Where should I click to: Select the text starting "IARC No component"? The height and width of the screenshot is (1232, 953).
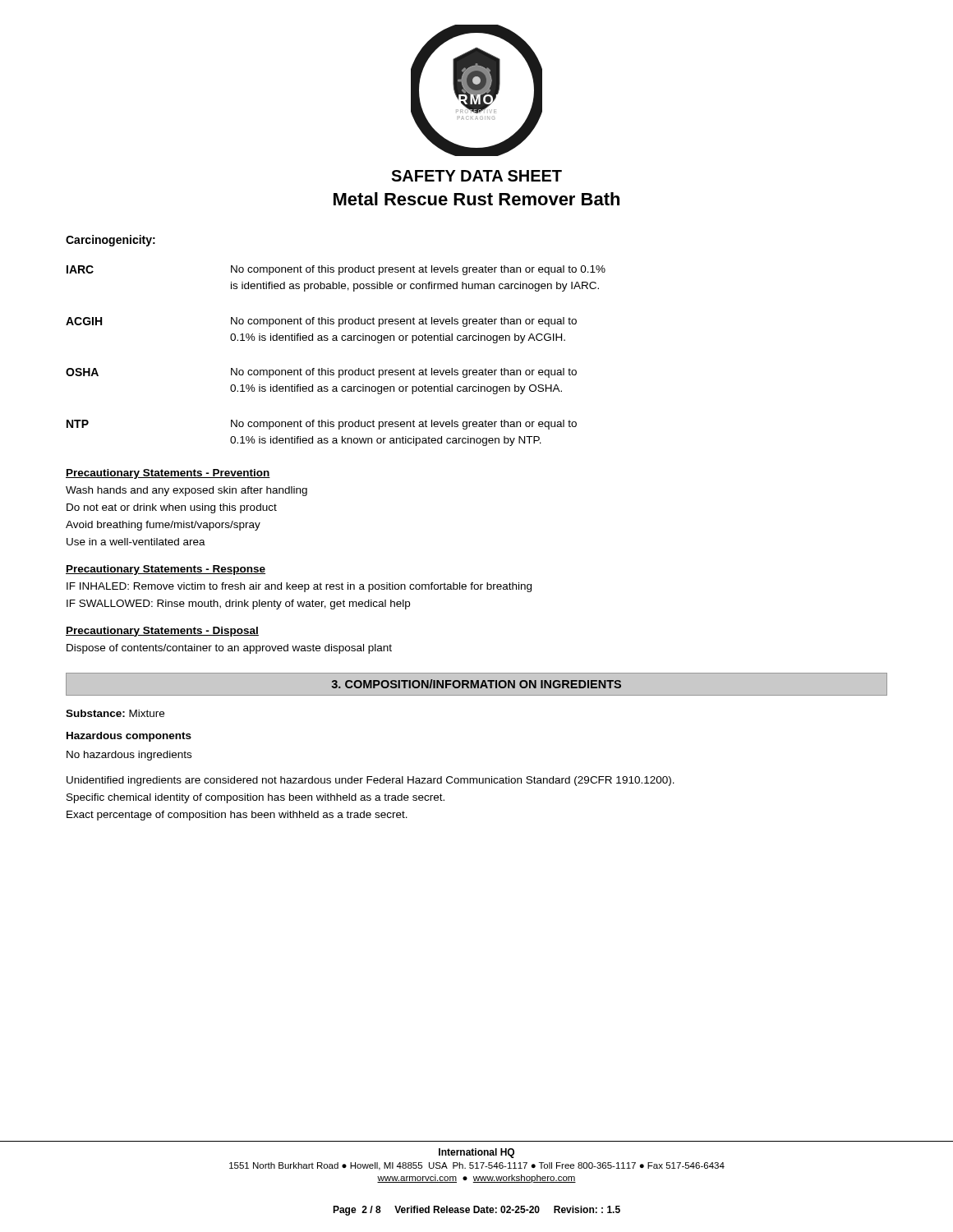point(476,278)
